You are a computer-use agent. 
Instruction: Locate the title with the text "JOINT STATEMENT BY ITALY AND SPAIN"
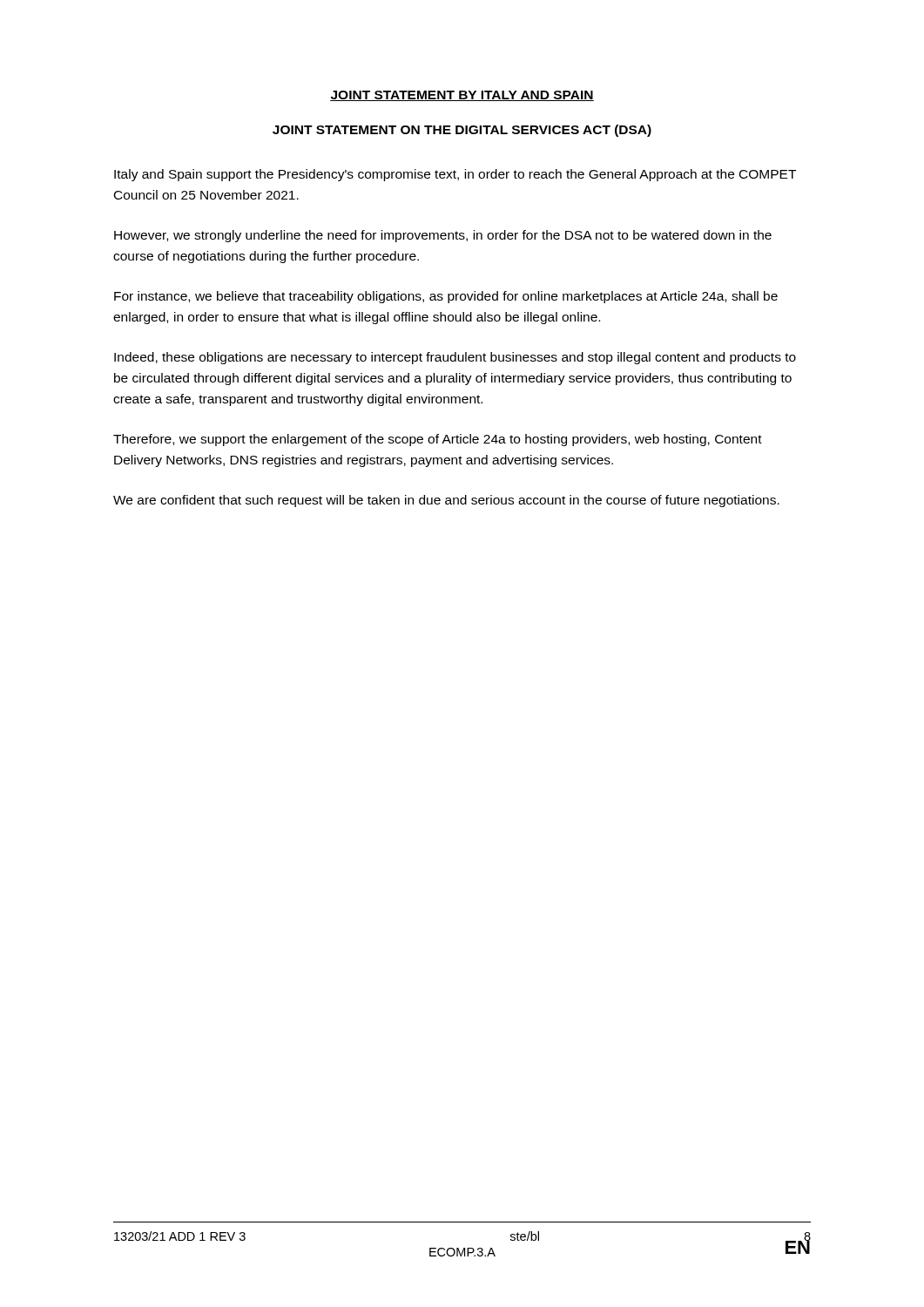[462, 95]
